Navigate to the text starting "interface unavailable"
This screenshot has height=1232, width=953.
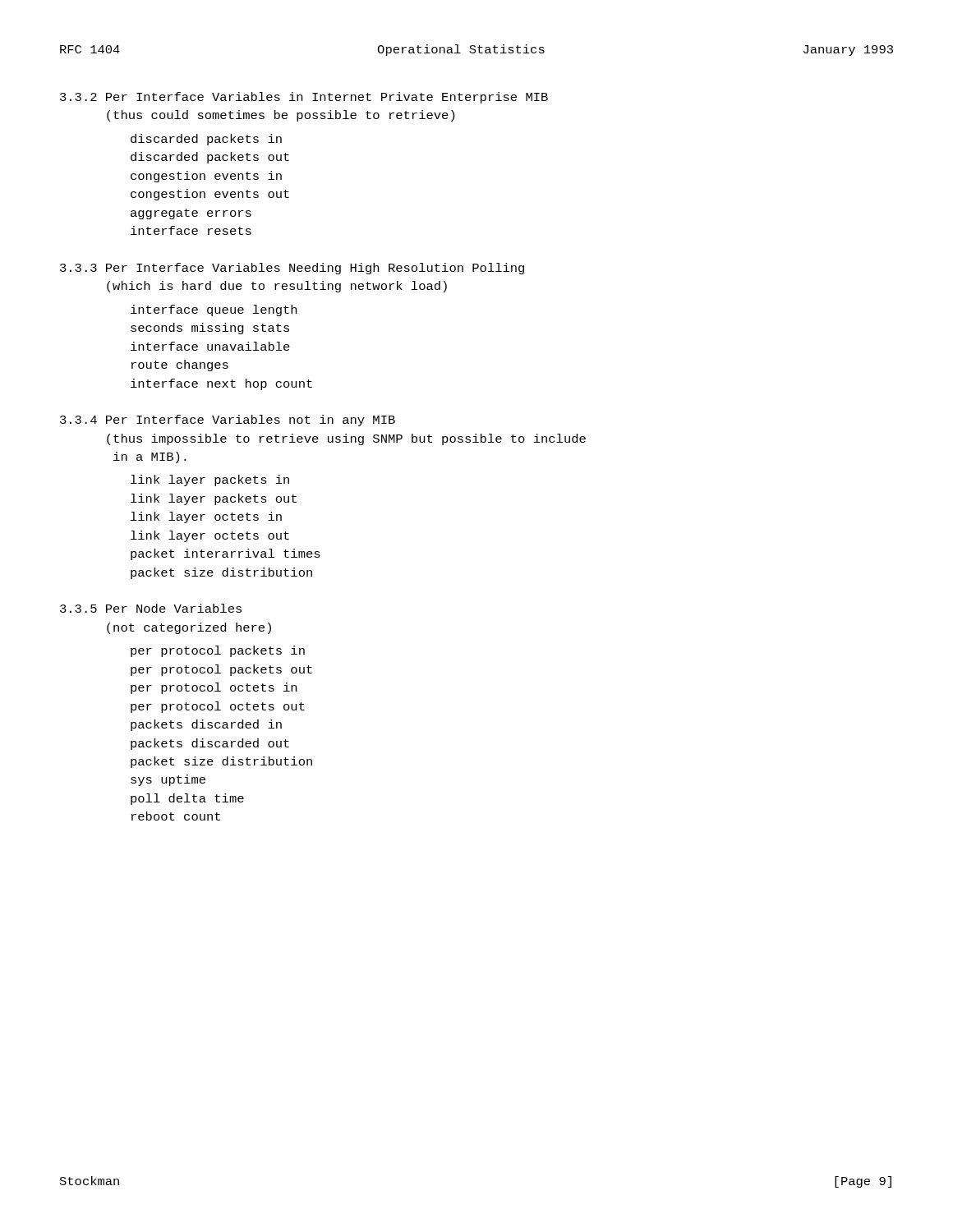point(210,347)
